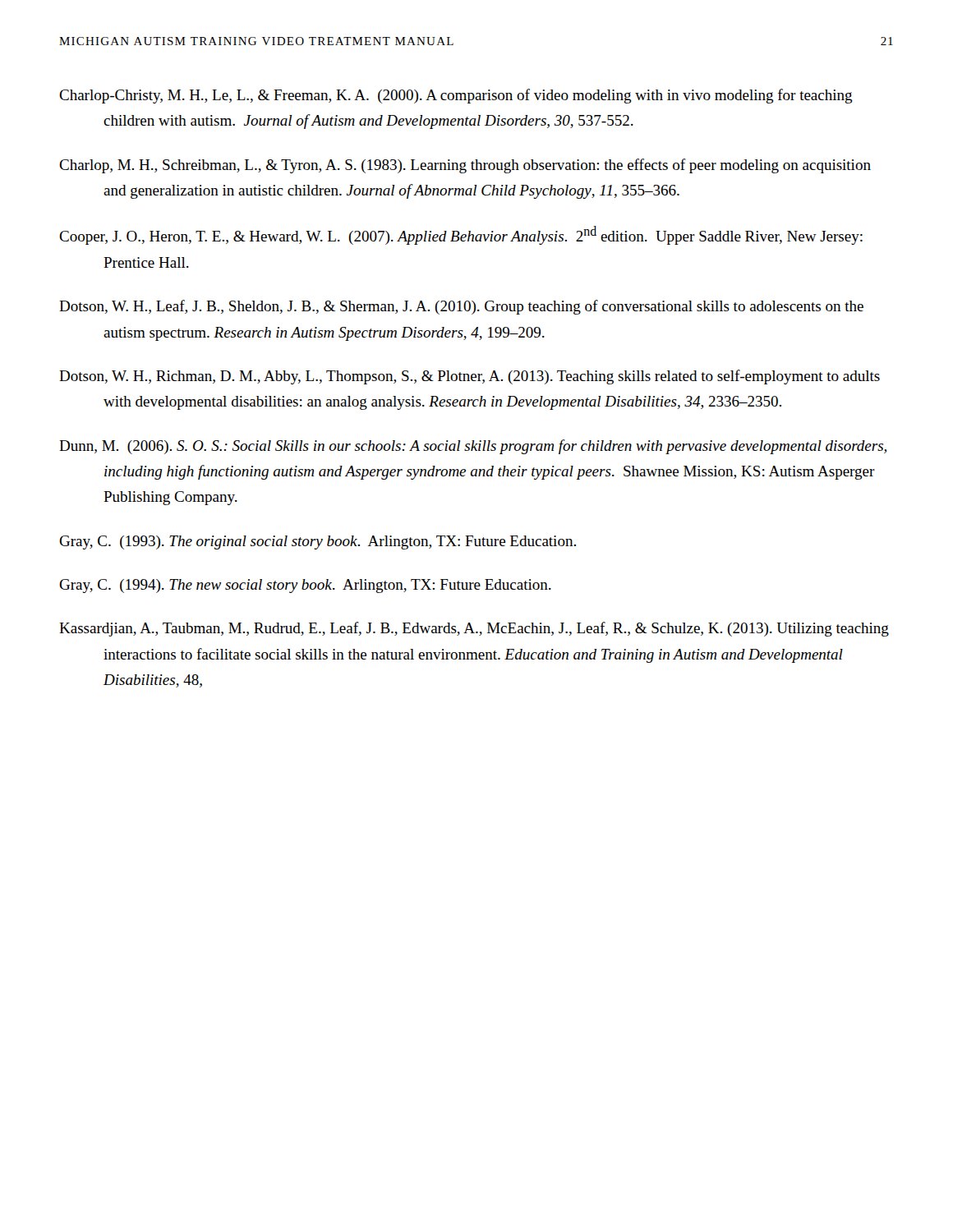Point to the text starting "Dotson, W. H., Richman, D. M.,"

click(x=470, y=389)
